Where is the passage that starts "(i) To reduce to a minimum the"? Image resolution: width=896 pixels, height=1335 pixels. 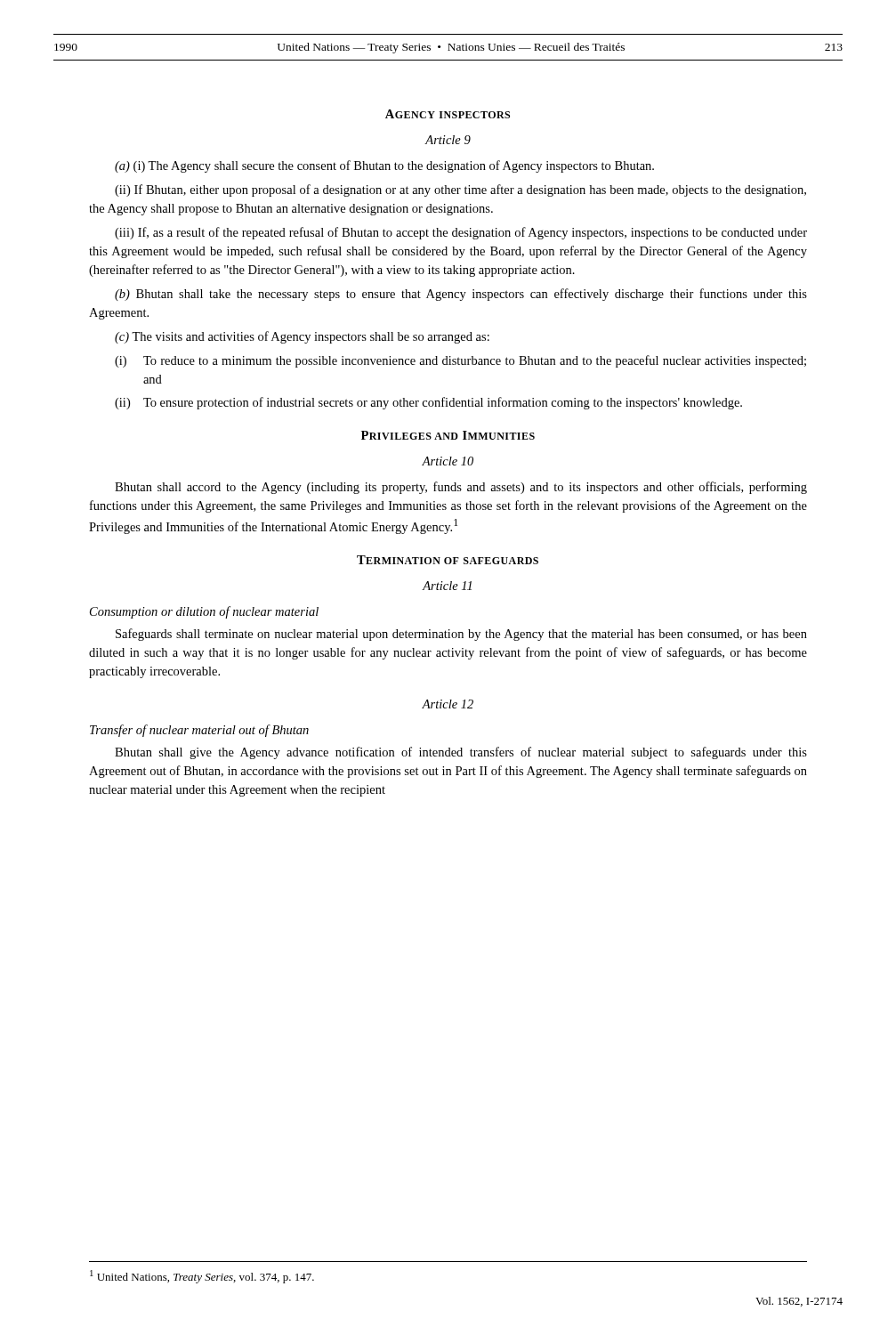click(x=461, y=370)
